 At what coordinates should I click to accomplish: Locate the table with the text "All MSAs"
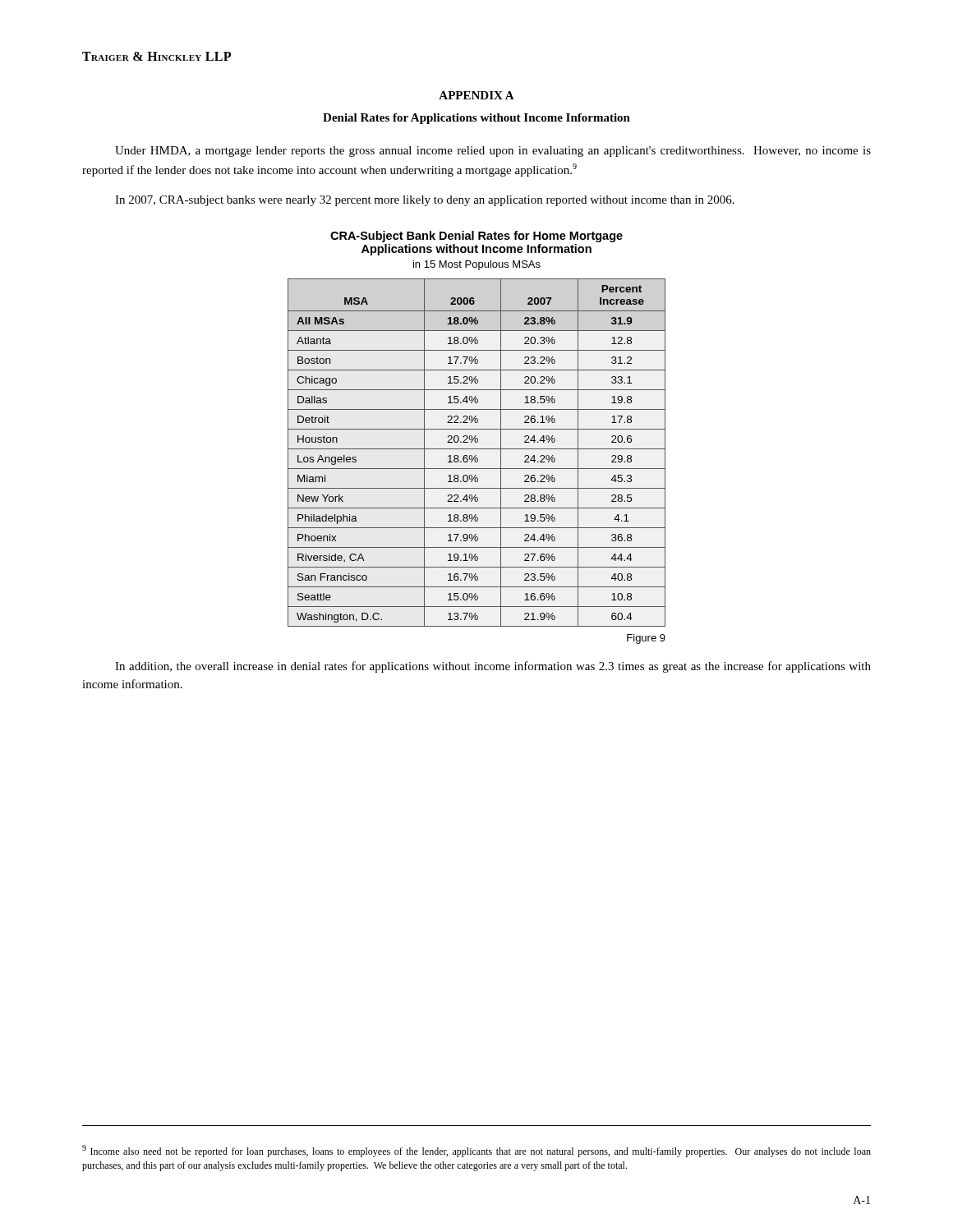(x=476, y=452)
